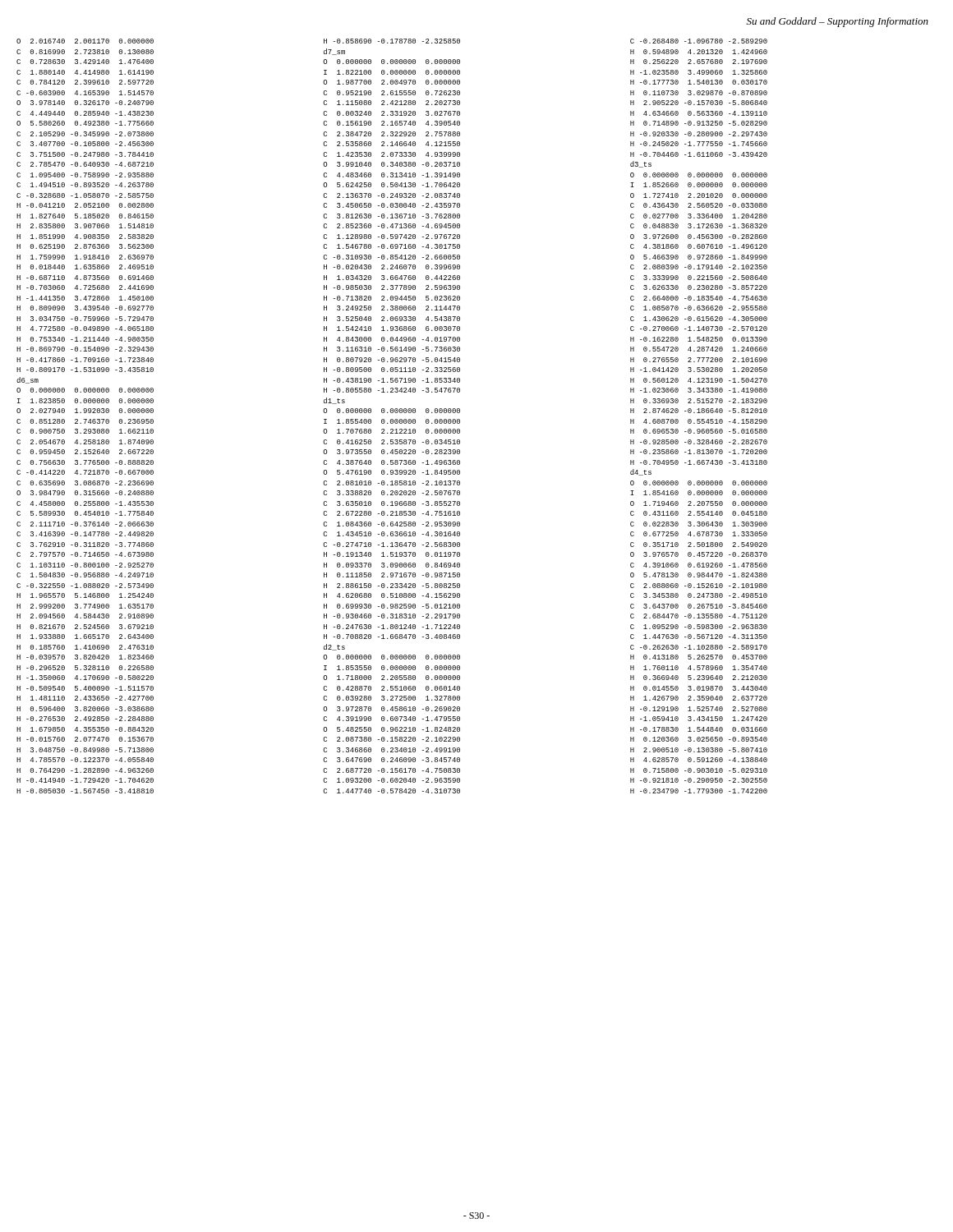
Task: Click on the text block with the text "O 2.016740 2.001170 0.000000 C 0.816990 2.723810 0.130080"
Action: [85, 417]
